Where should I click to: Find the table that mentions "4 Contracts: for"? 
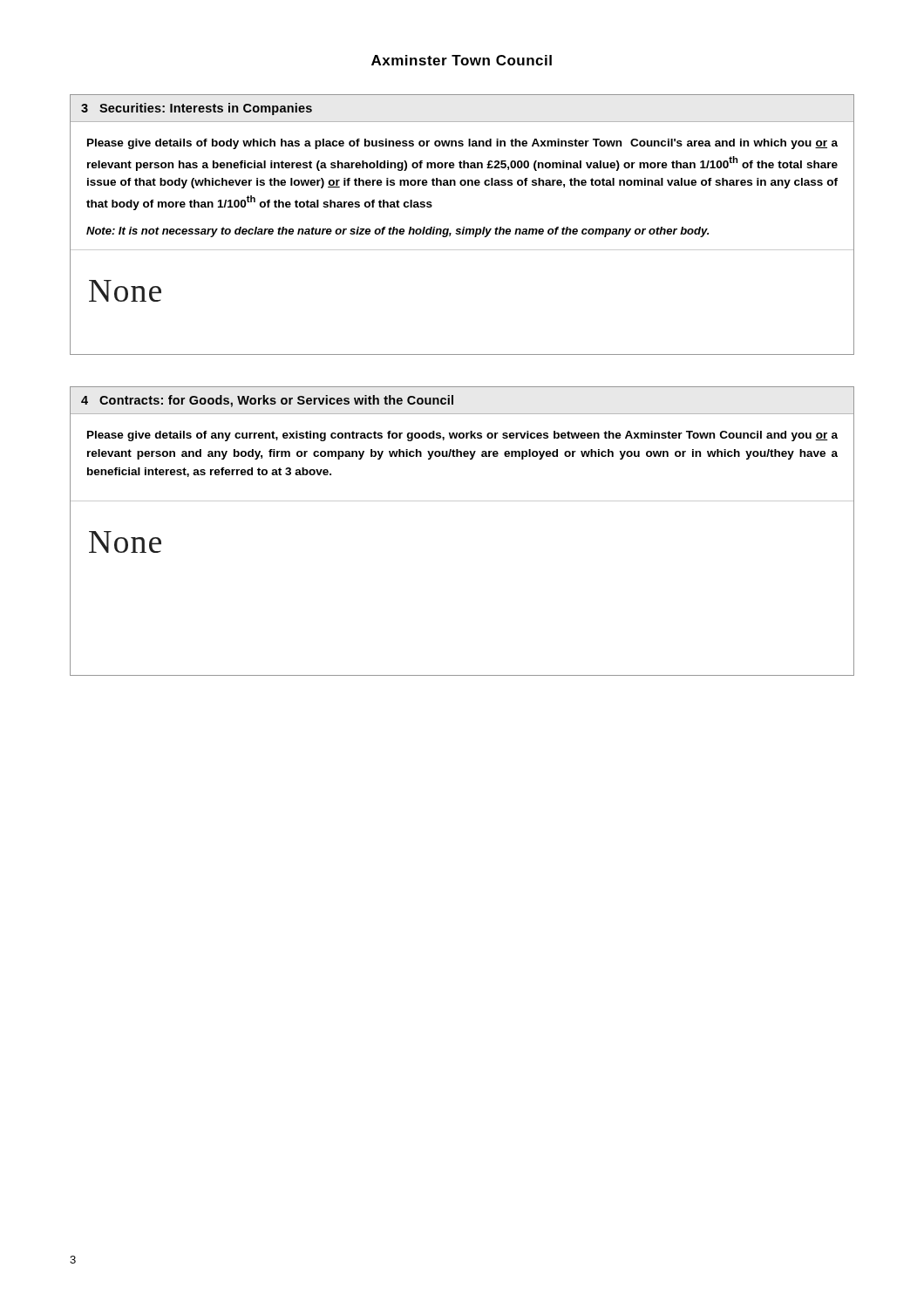coord(462,531)
